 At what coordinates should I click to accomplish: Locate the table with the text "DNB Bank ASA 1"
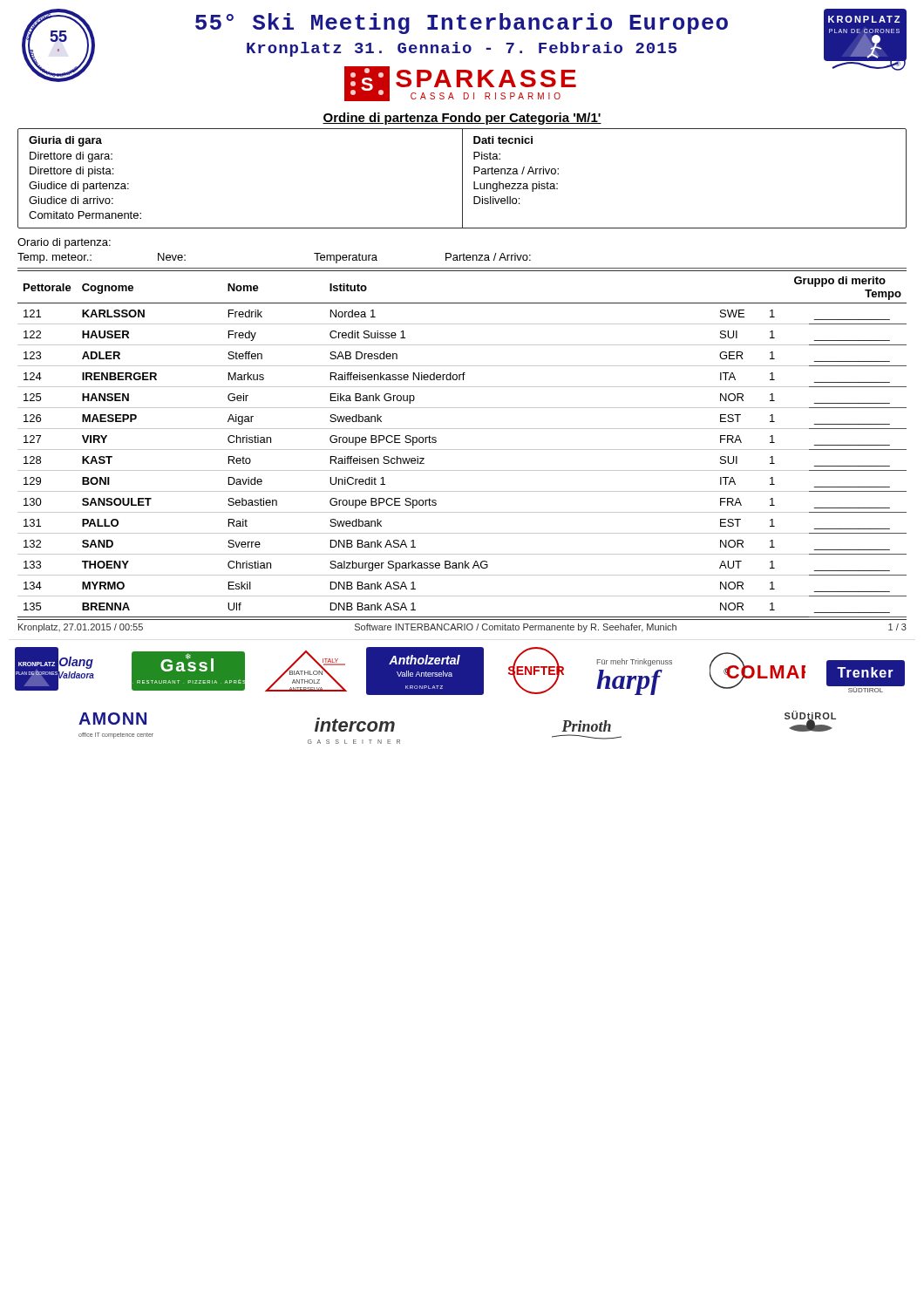click(x=462, y=444)
